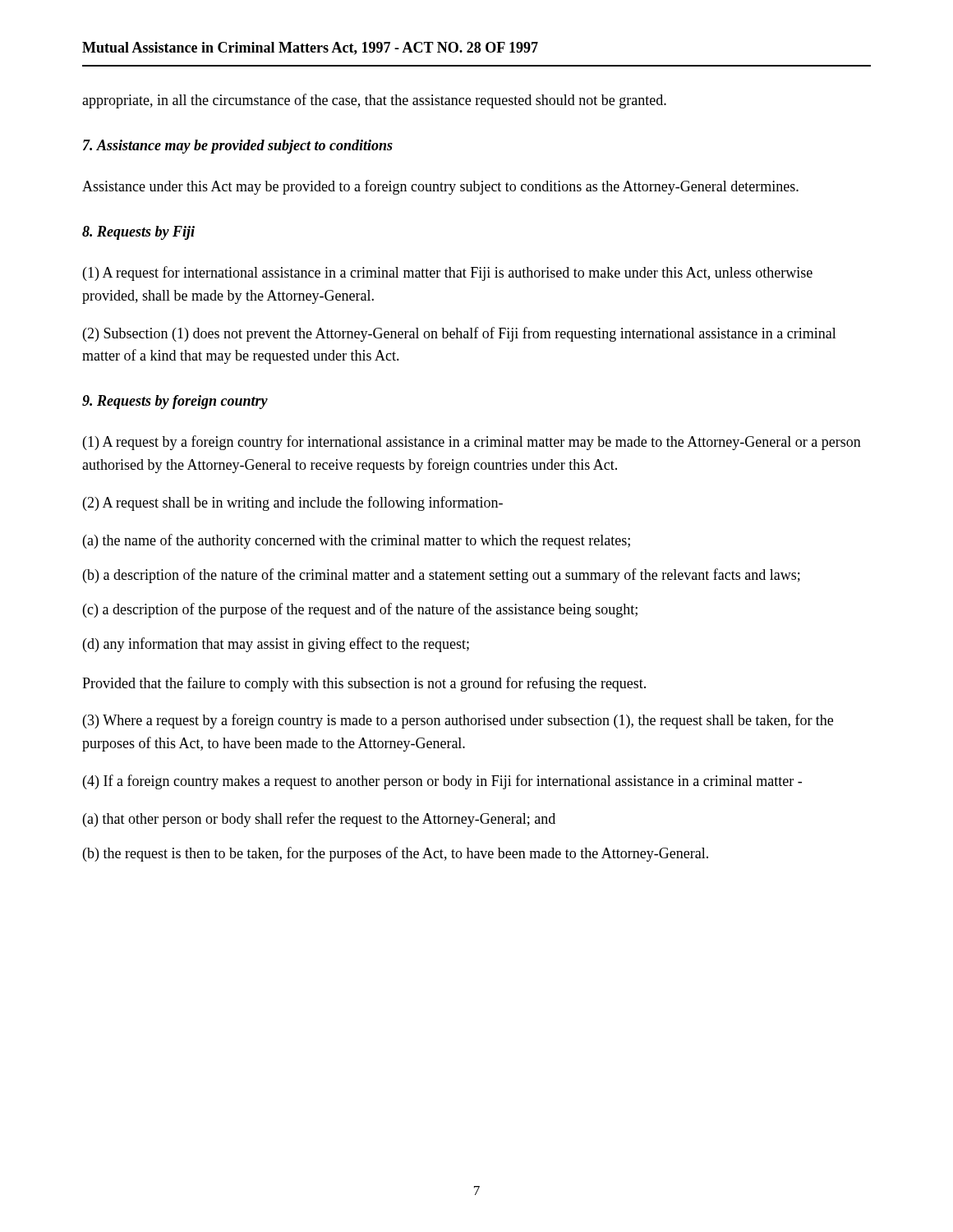Click on the text block with the text "appropriate, in all the circumstance of the case,"
This screenshot has width=953, height=1232.
375,100
